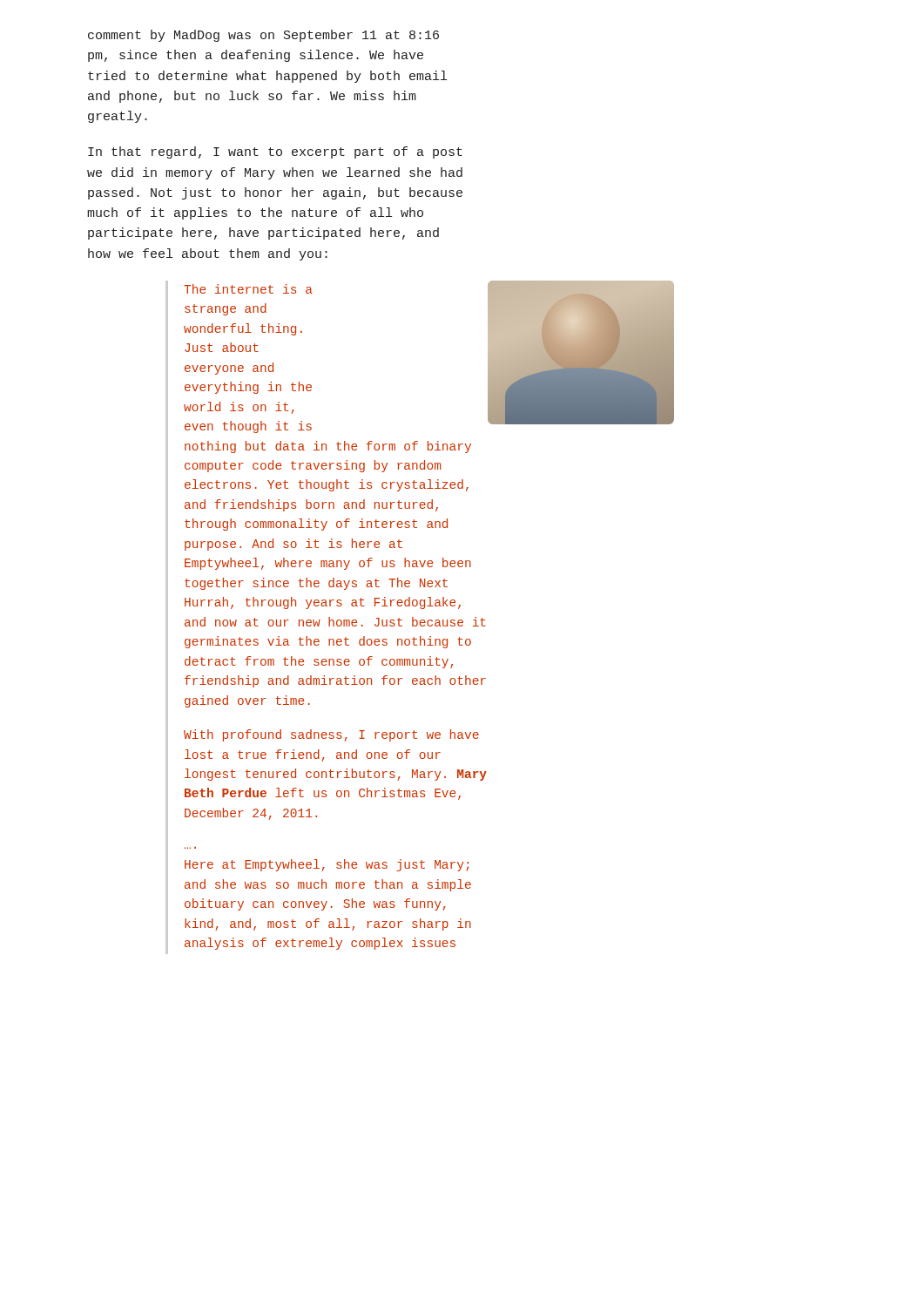Find the text starting "The internet is a strange and wonderful"
This screenshot has height=1307, width=924.
[x=248, y=358]
